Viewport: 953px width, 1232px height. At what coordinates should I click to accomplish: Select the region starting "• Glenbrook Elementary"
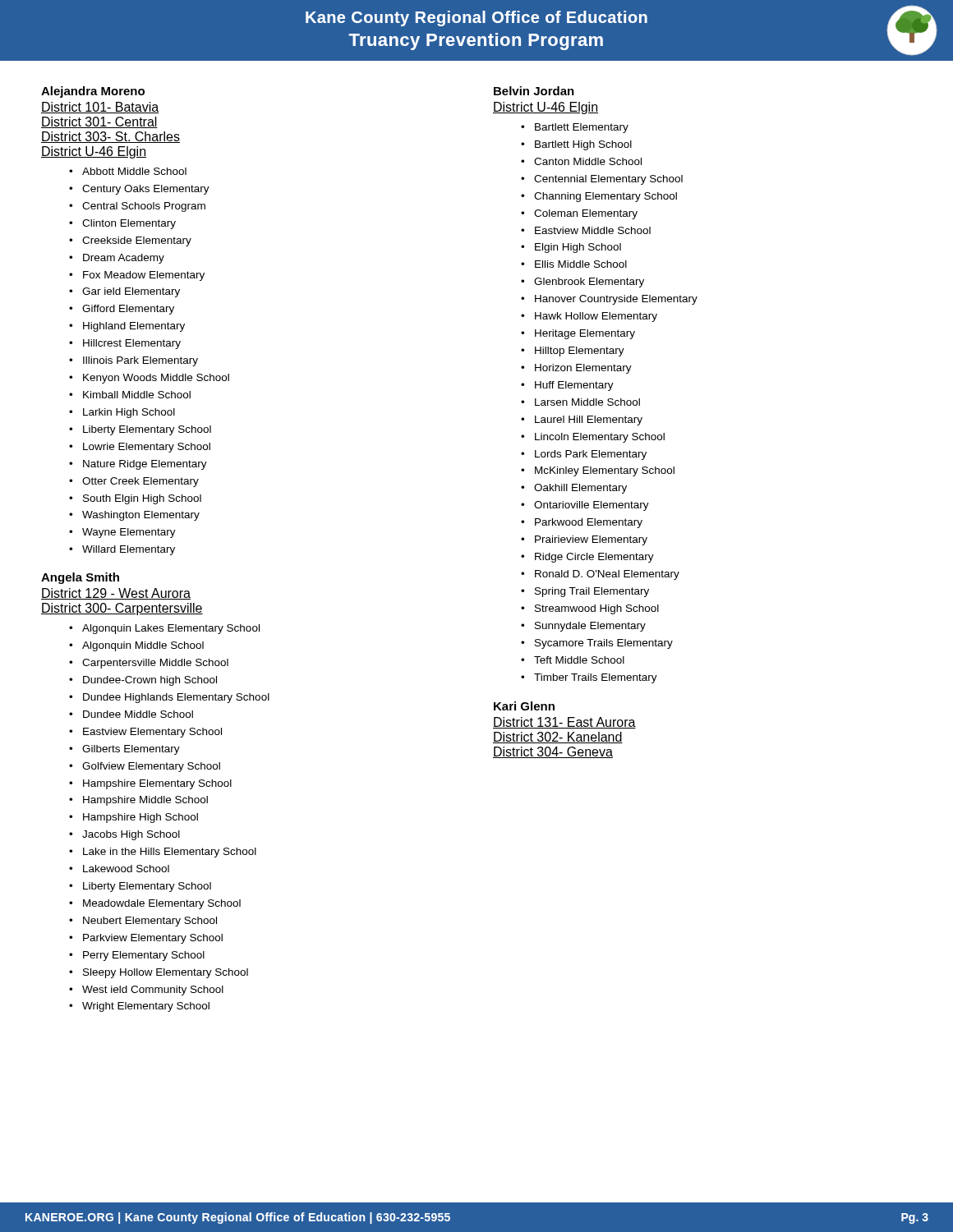585,282
